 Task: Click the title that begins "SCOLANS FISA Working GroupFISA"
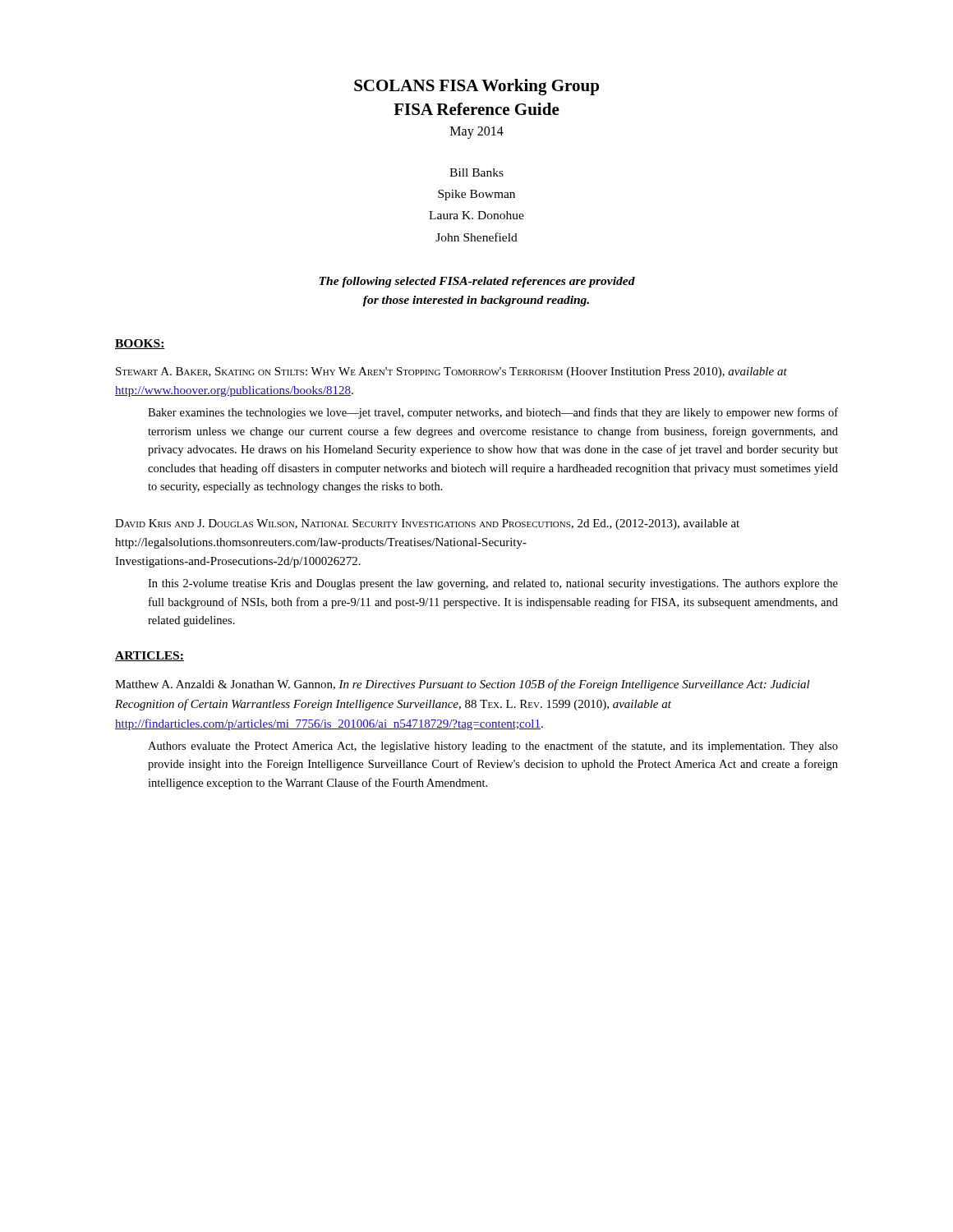[476, 106]
